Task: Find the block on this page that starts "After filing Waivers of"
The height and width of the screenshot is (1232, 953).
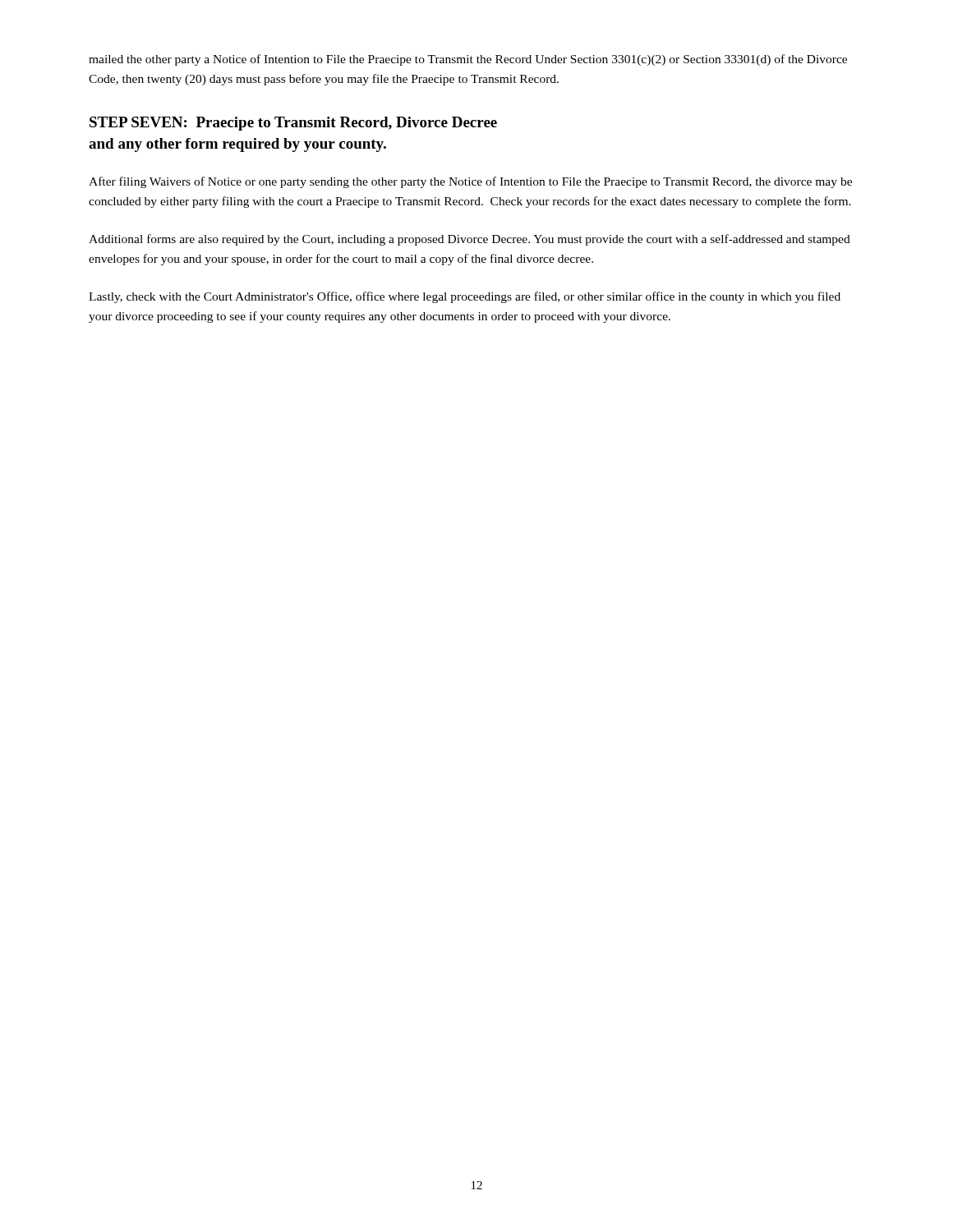Action: [x=471, y=191]
